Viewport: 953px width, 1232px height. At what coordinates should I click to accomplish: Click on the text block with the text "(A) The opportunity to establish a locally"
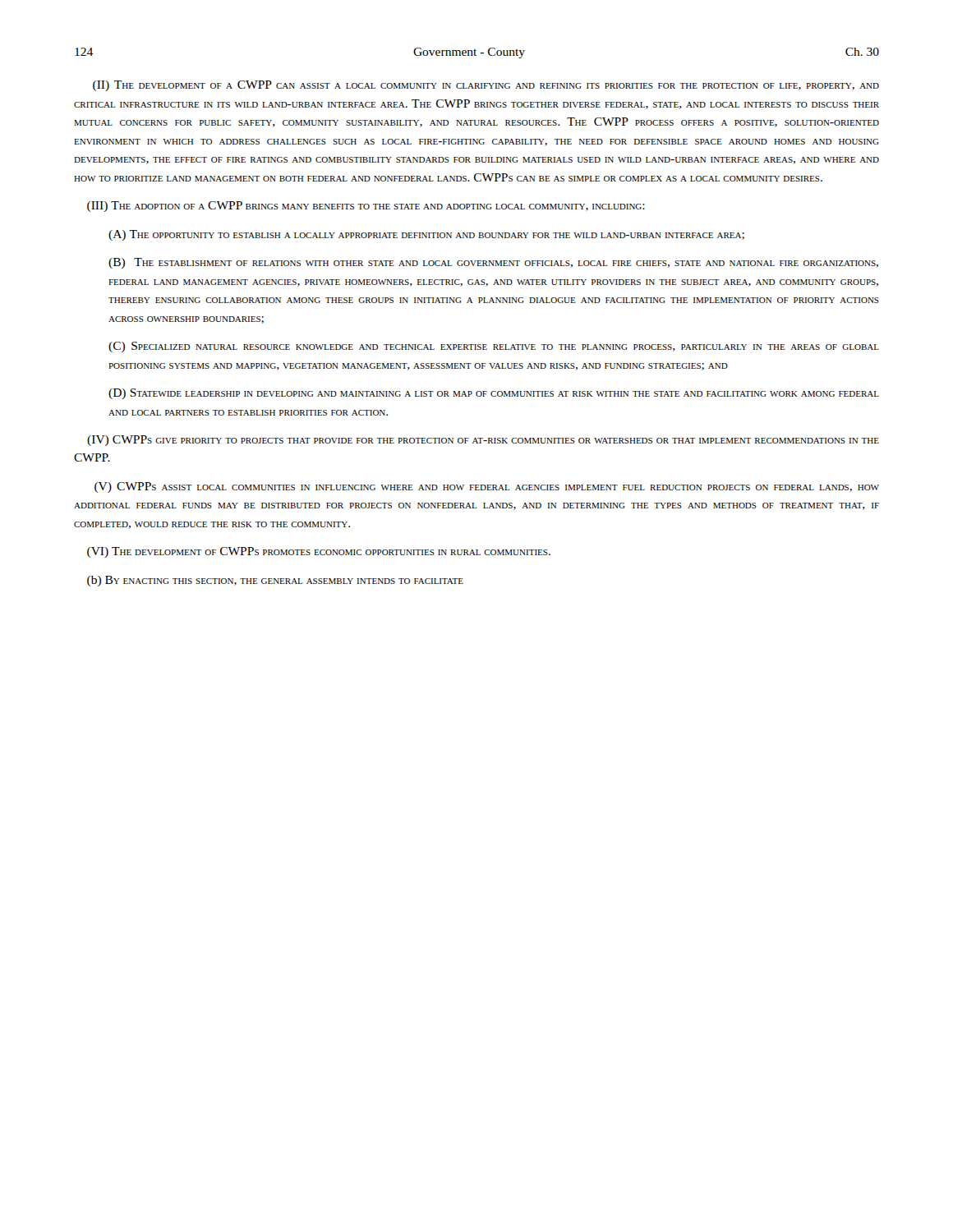(x=494, y=234)
